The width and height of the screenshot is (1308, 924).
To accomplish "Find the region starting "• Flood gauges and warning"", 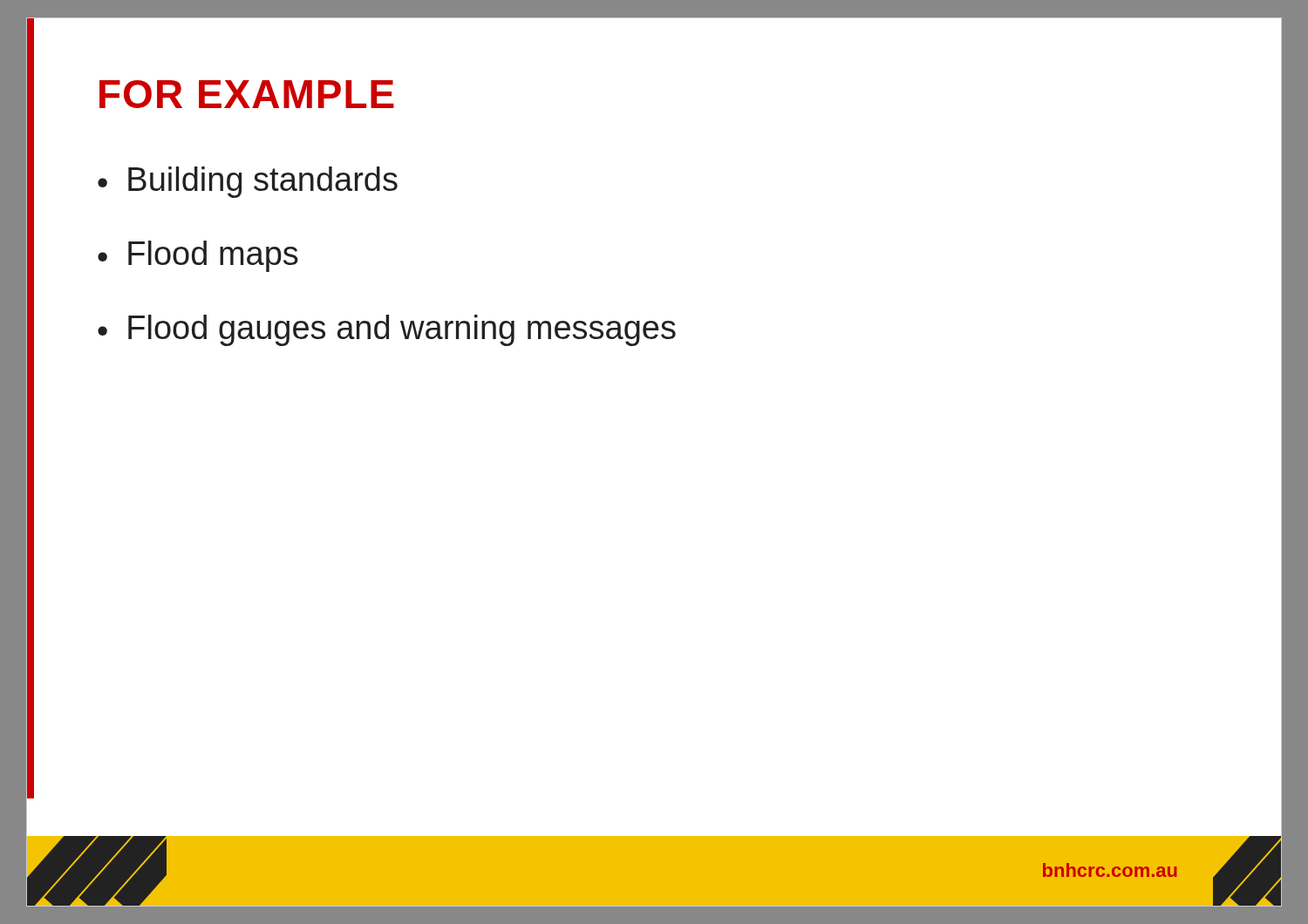I will point(387,330).
